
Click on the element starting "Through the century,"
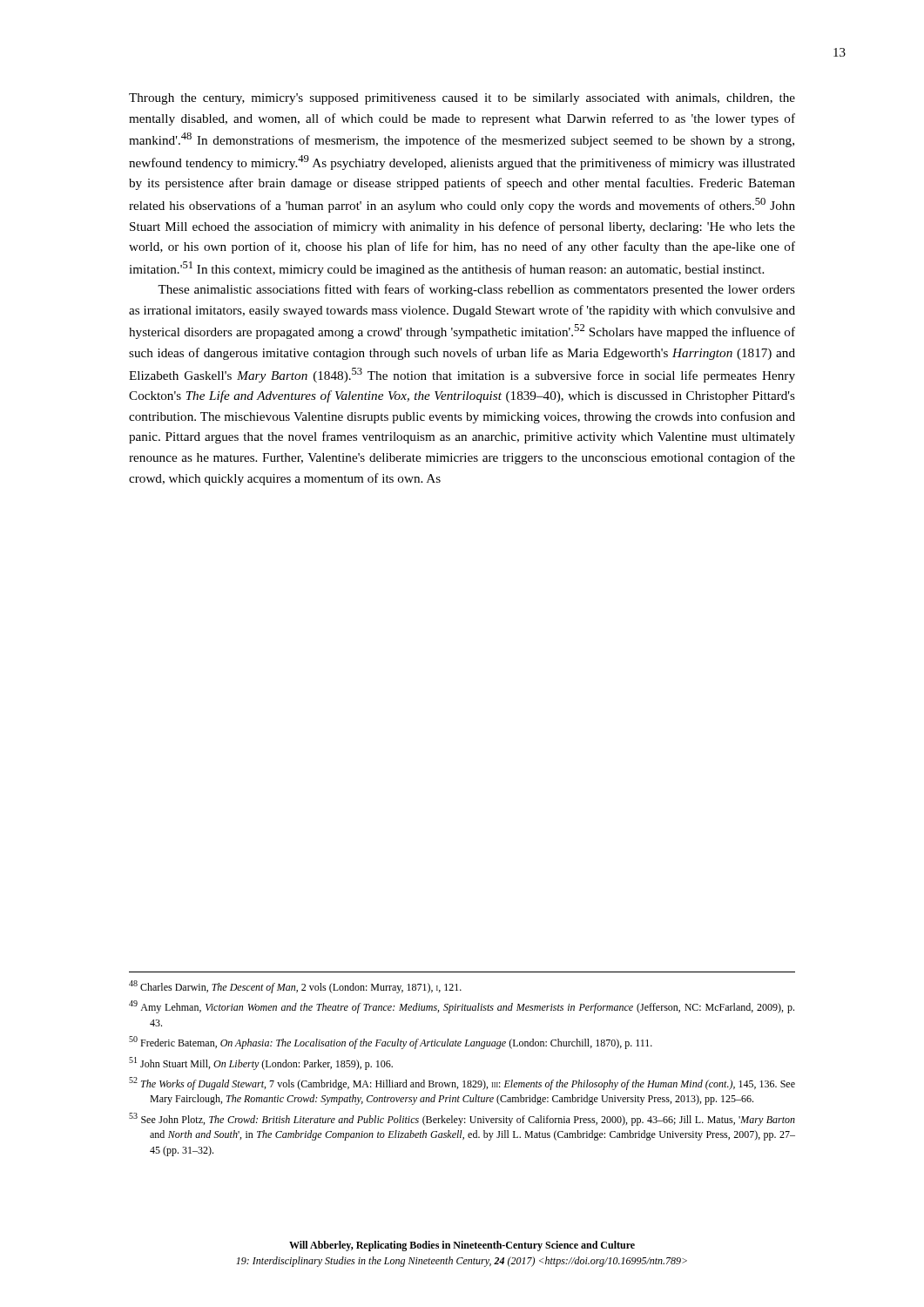point(462,288)
